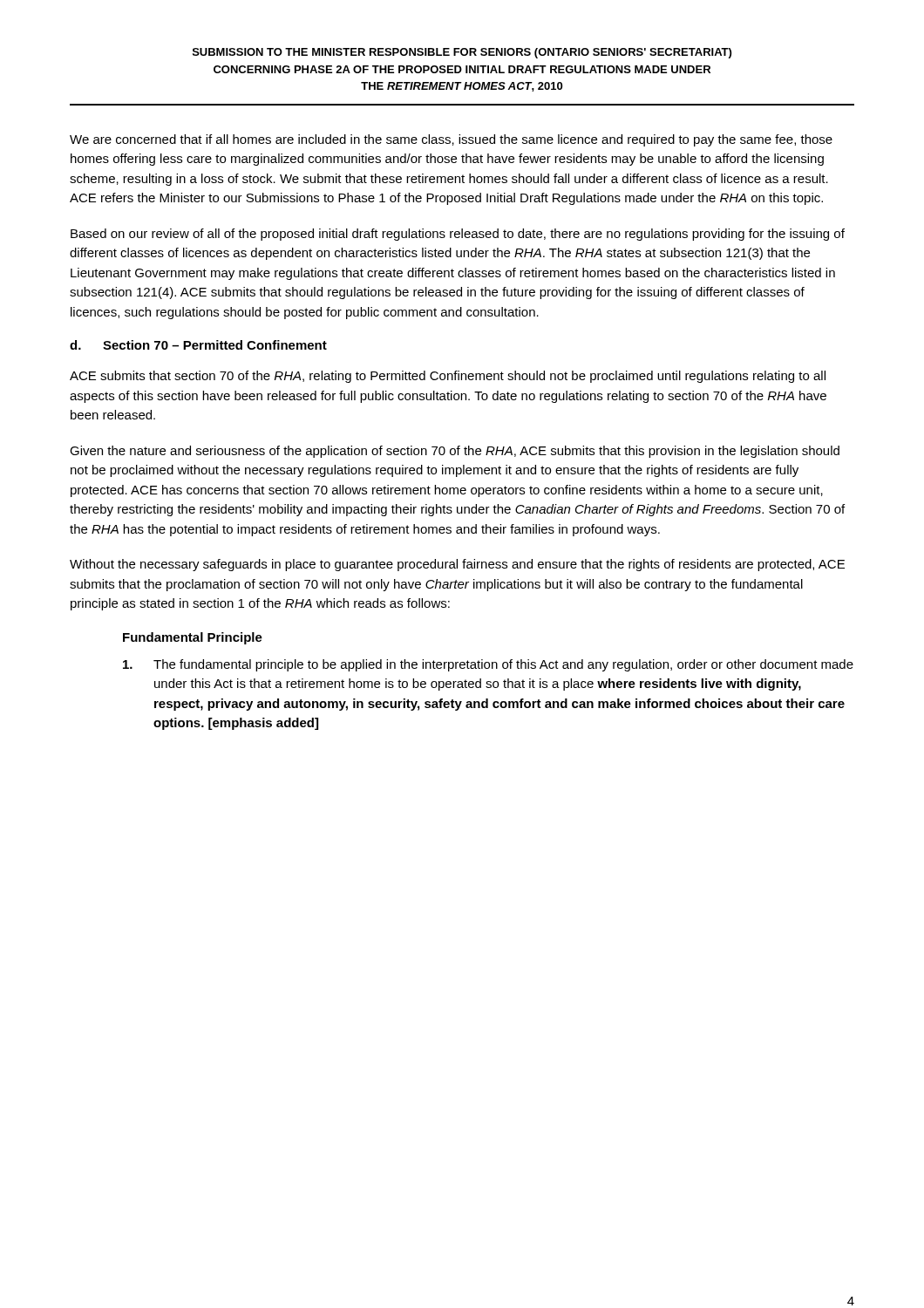Navigate to the passage starting "ACE submits that section 70 of"
924x1308 pixels.
(448, 395)
